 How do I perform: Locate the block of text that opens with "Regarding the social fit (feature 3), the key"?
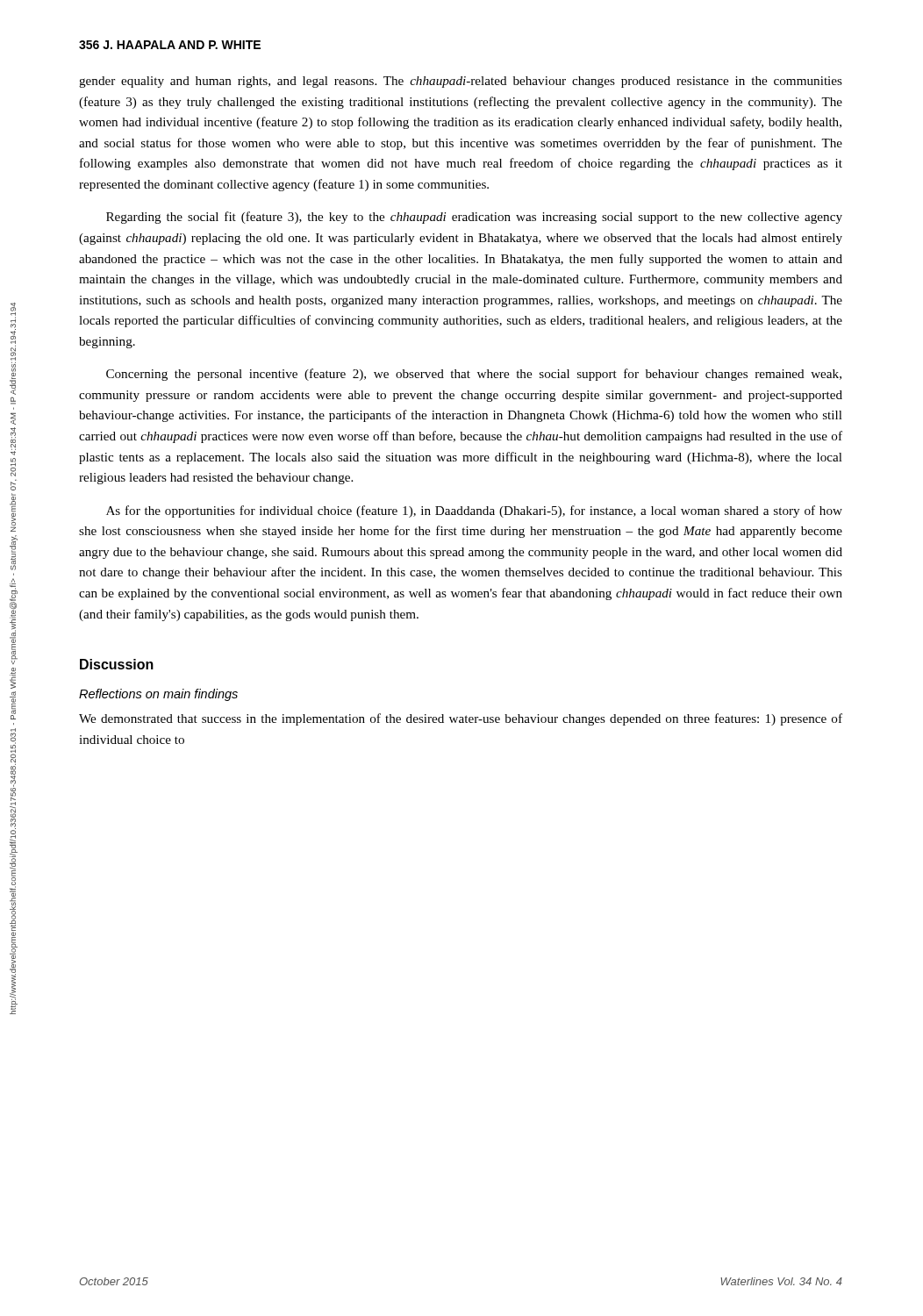[461, 279]
